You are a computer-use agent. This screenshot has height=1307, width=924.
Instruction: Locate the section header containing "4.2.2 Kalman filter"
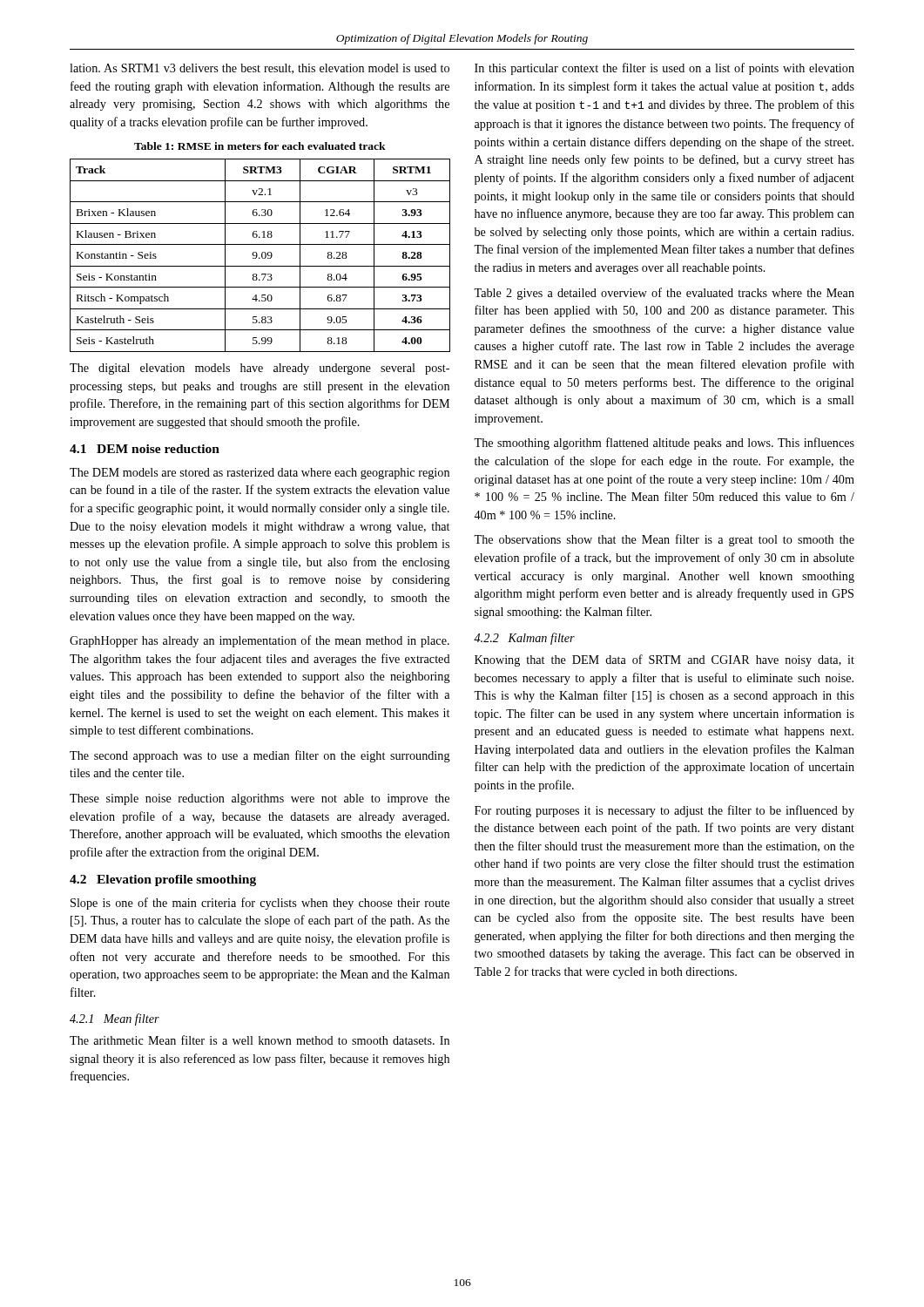coord(524,638)
